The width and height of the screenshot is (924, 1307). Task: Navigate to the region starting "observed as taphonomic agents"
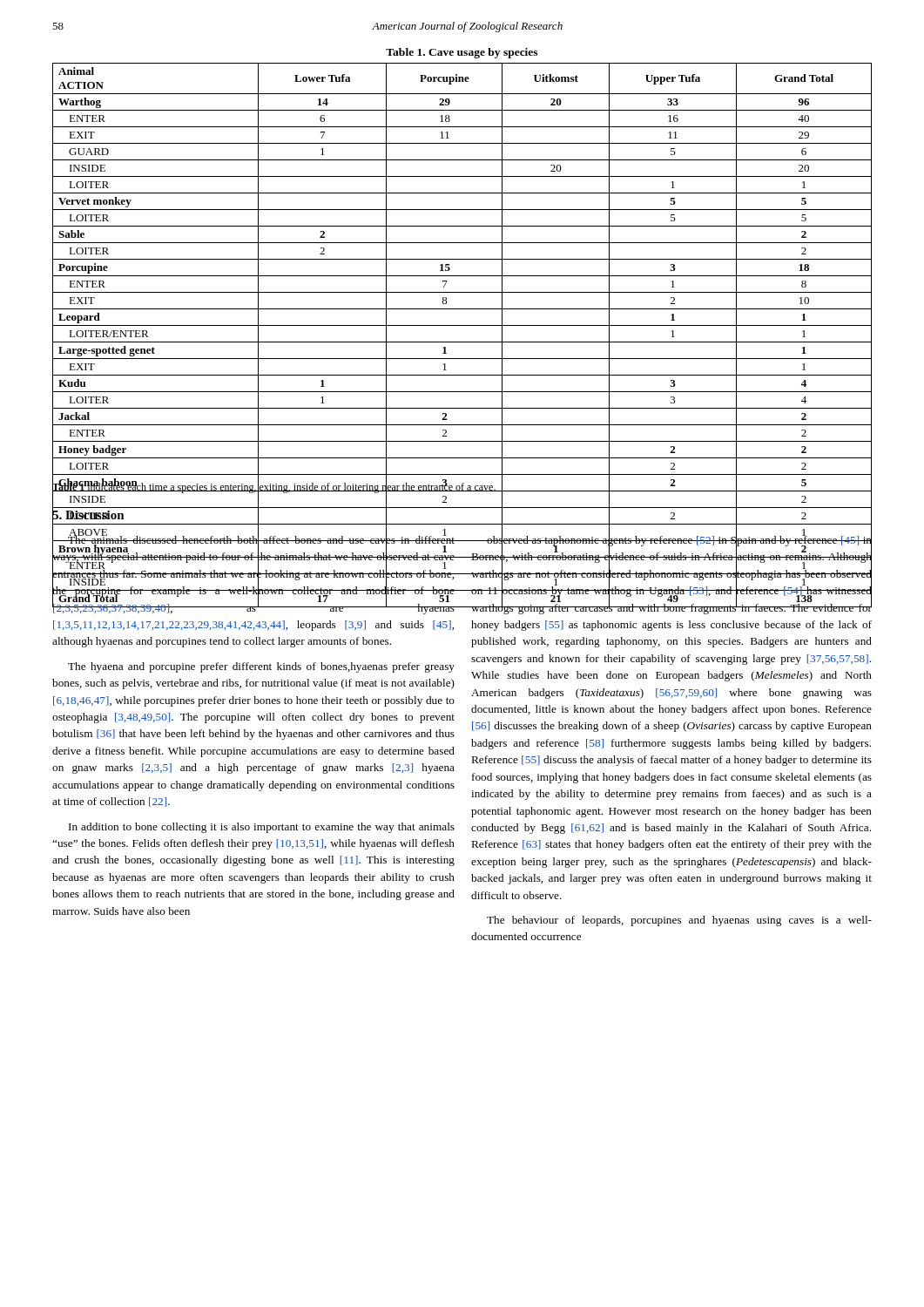[671, 738]
